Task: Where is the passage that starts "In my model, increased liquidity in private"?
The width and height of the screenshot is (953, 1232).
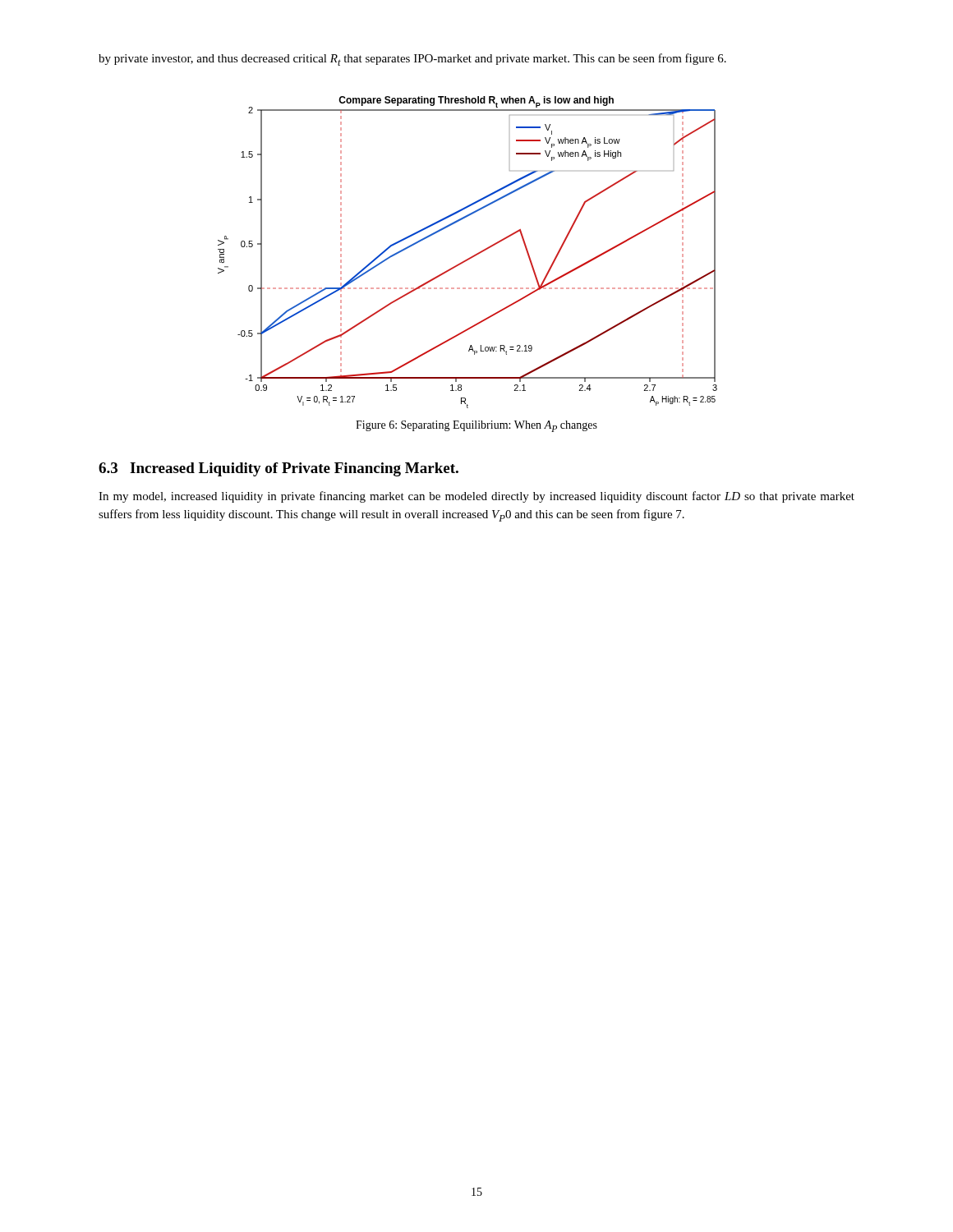Action: [x=476, y=507]
